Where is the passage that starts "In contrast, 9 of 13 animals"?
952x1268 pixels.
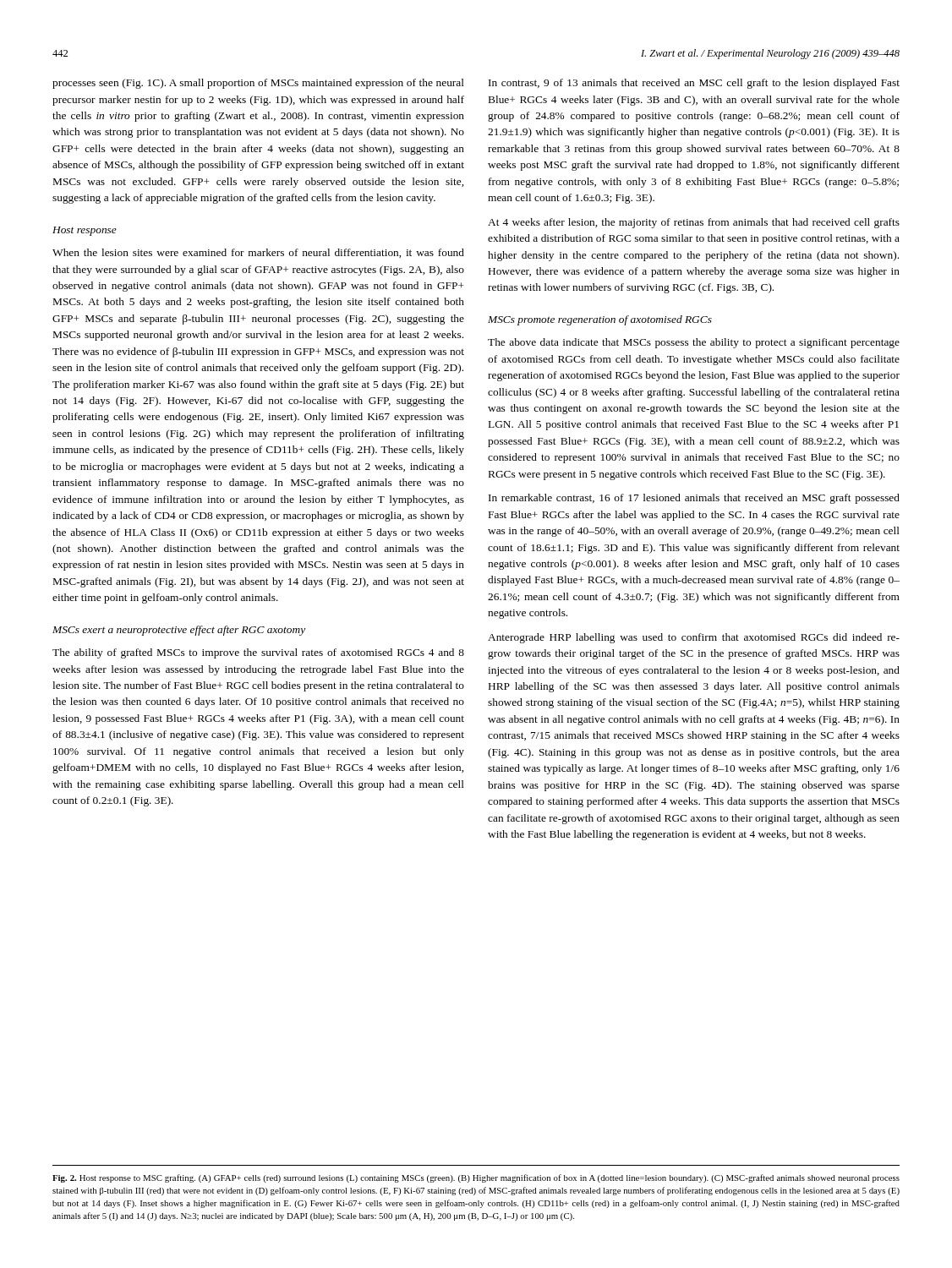pyautogui.click(x=694, y=185)
